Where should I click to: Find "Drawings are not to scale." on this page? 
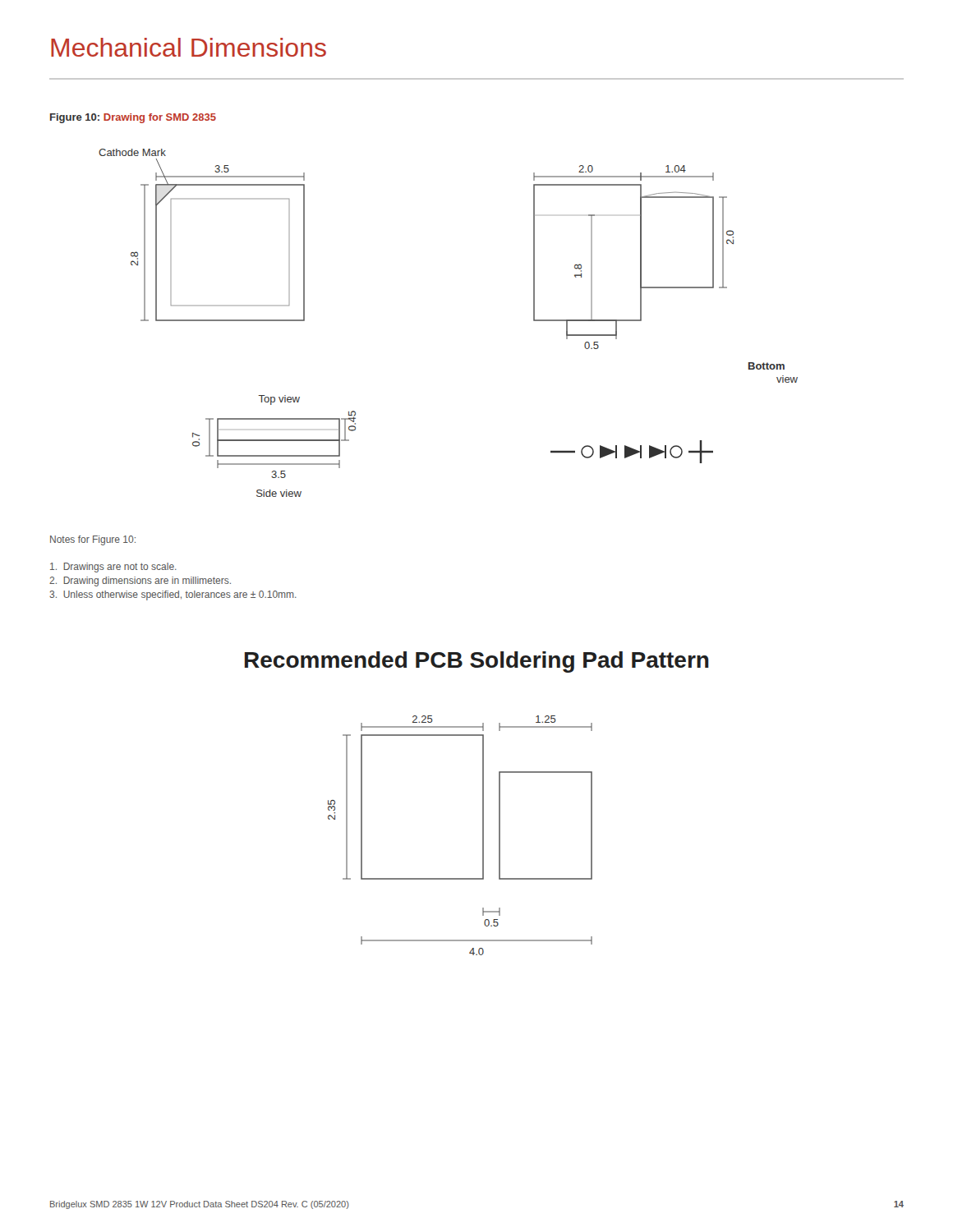(x=113, y=567)
